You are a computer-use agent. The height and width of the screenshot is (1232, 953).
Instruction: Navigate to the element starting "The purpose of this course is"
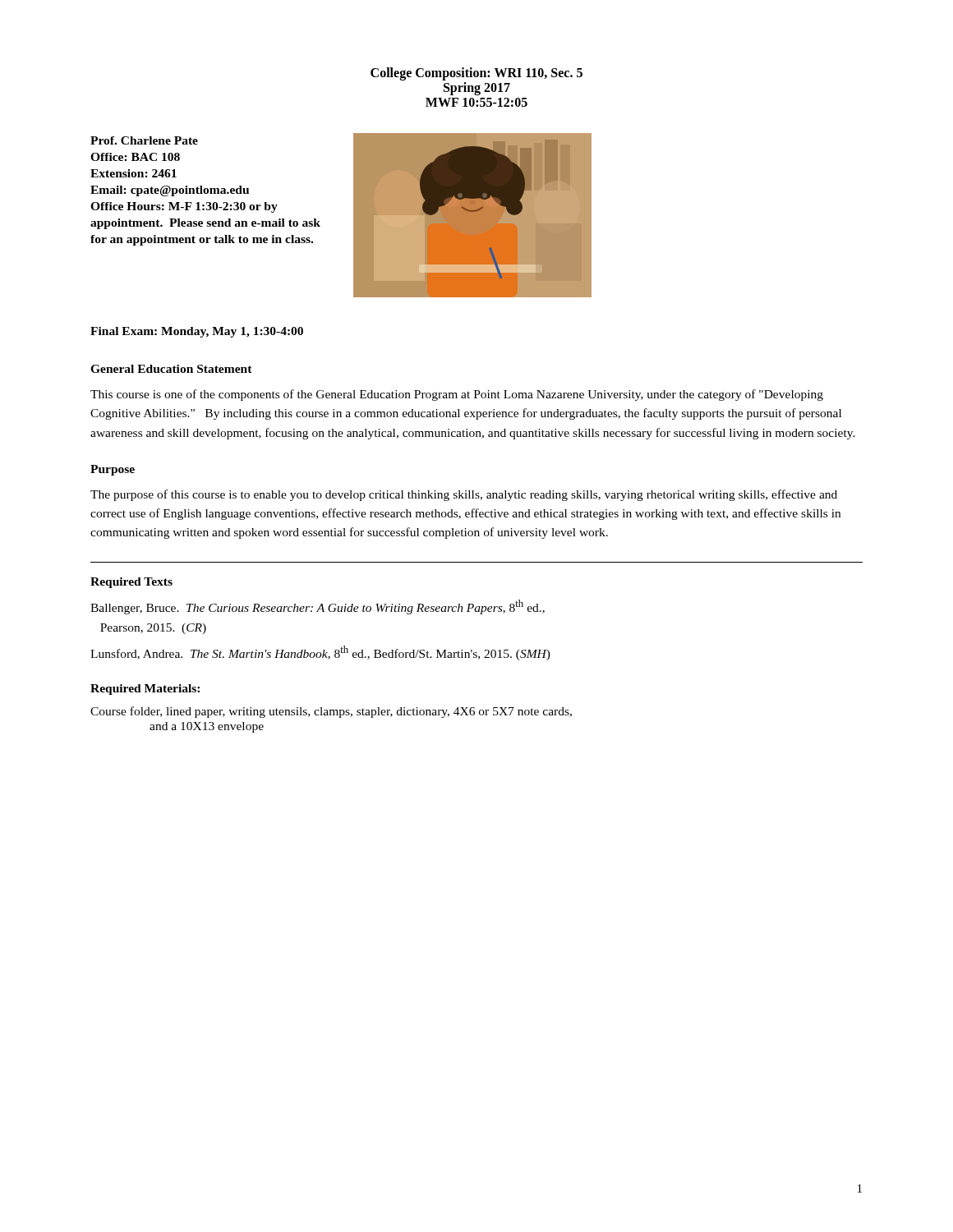pyautogui.click(x=466, y=513)
